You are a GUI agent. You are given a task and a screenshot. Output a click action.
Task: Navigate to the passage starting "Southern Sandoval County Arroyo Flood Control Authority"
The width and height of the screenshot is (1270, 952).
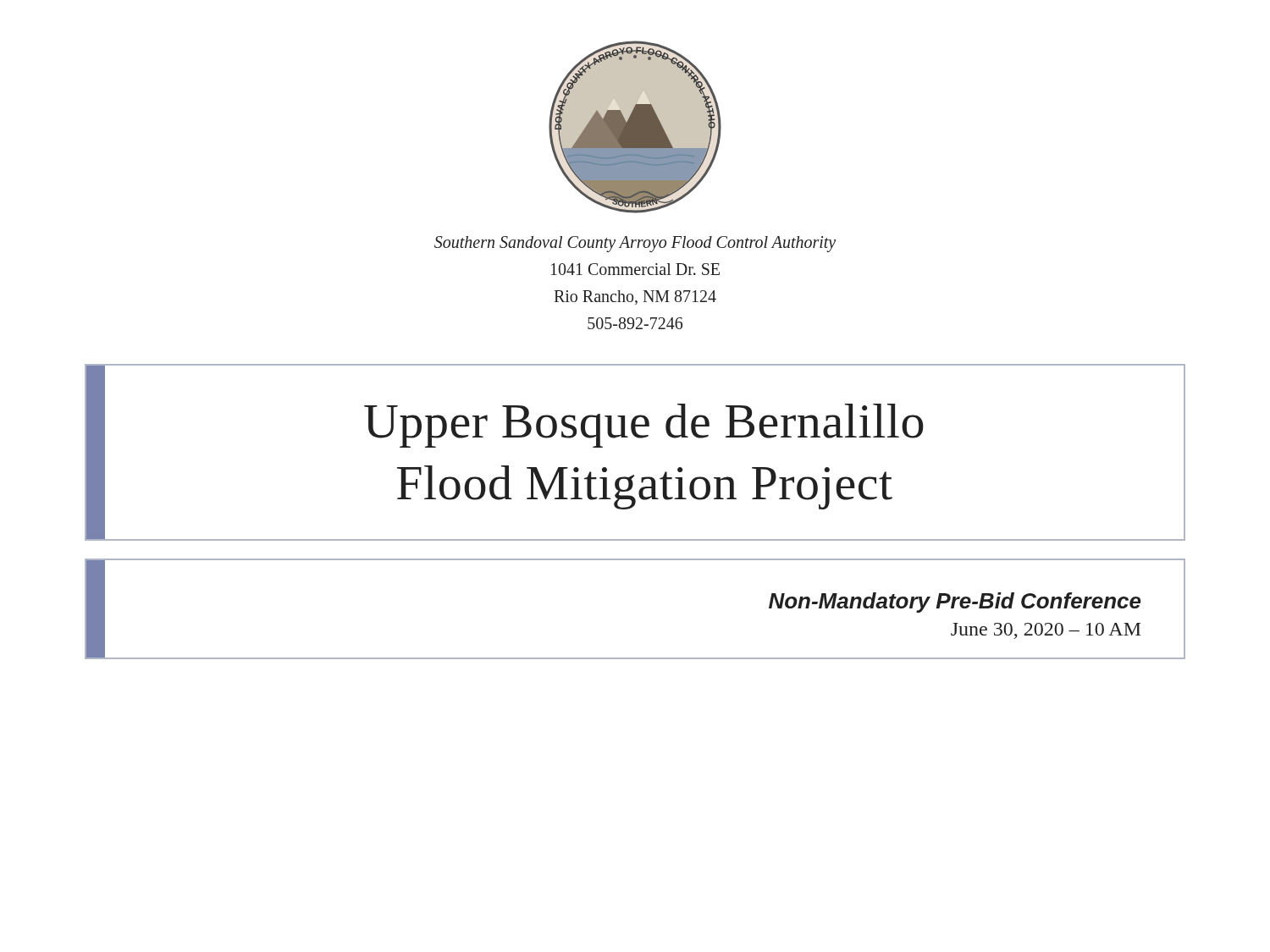point(635,283)
